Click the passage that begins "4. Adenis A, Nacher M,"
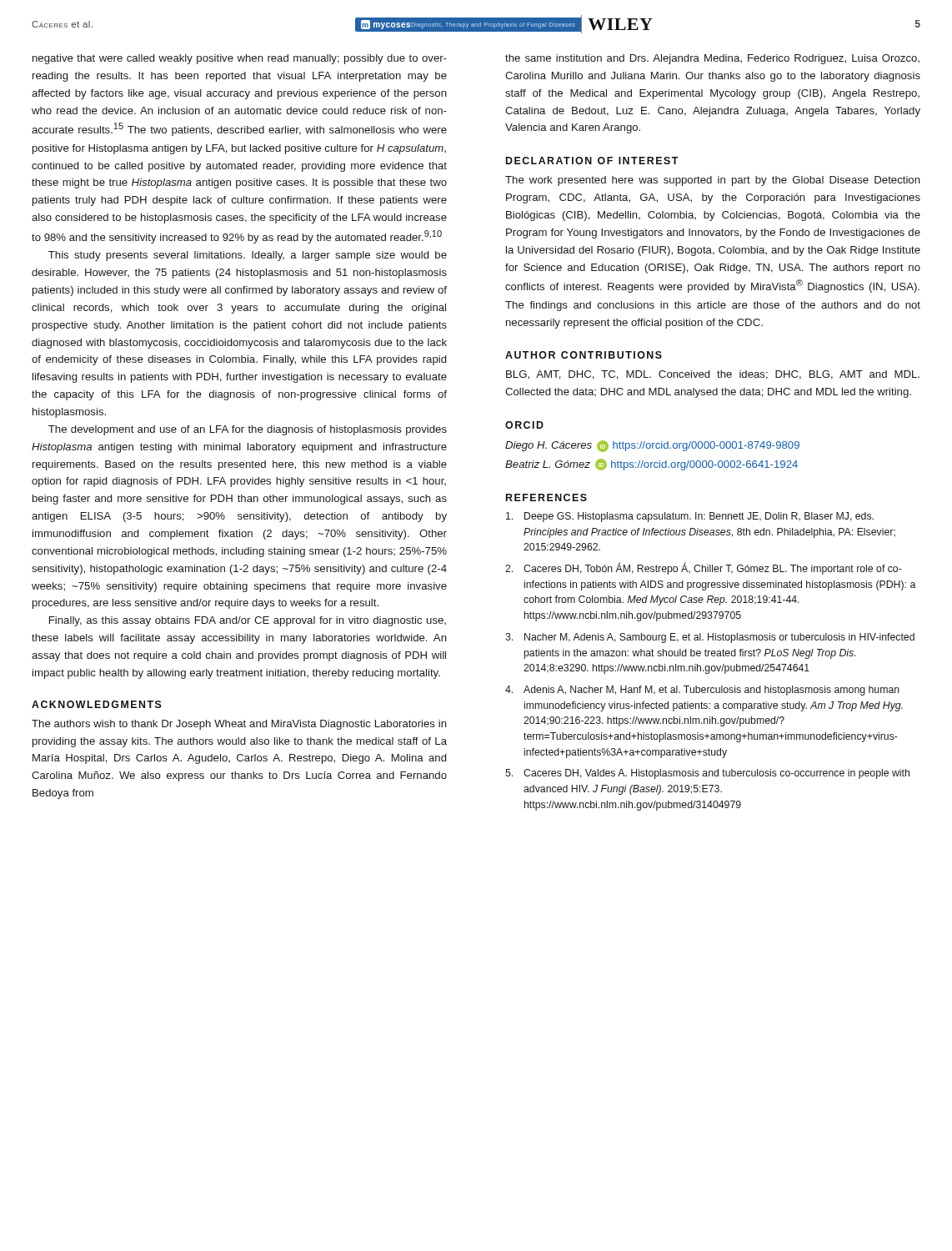Screen dimensions: 1251x952 [x=713, y=721]
